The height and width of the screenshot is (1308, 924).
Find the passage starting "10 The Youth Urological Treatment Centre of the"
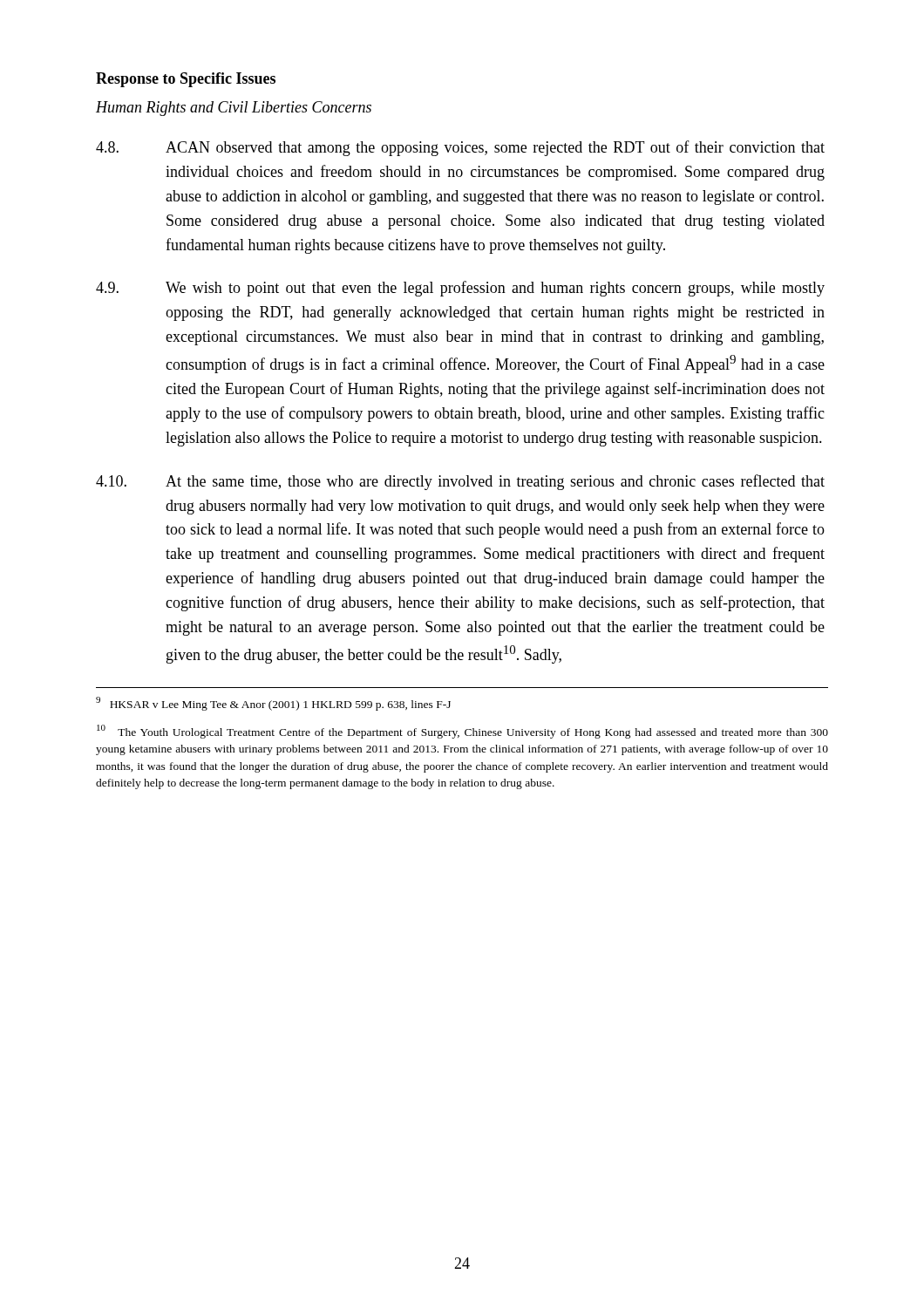462,756
